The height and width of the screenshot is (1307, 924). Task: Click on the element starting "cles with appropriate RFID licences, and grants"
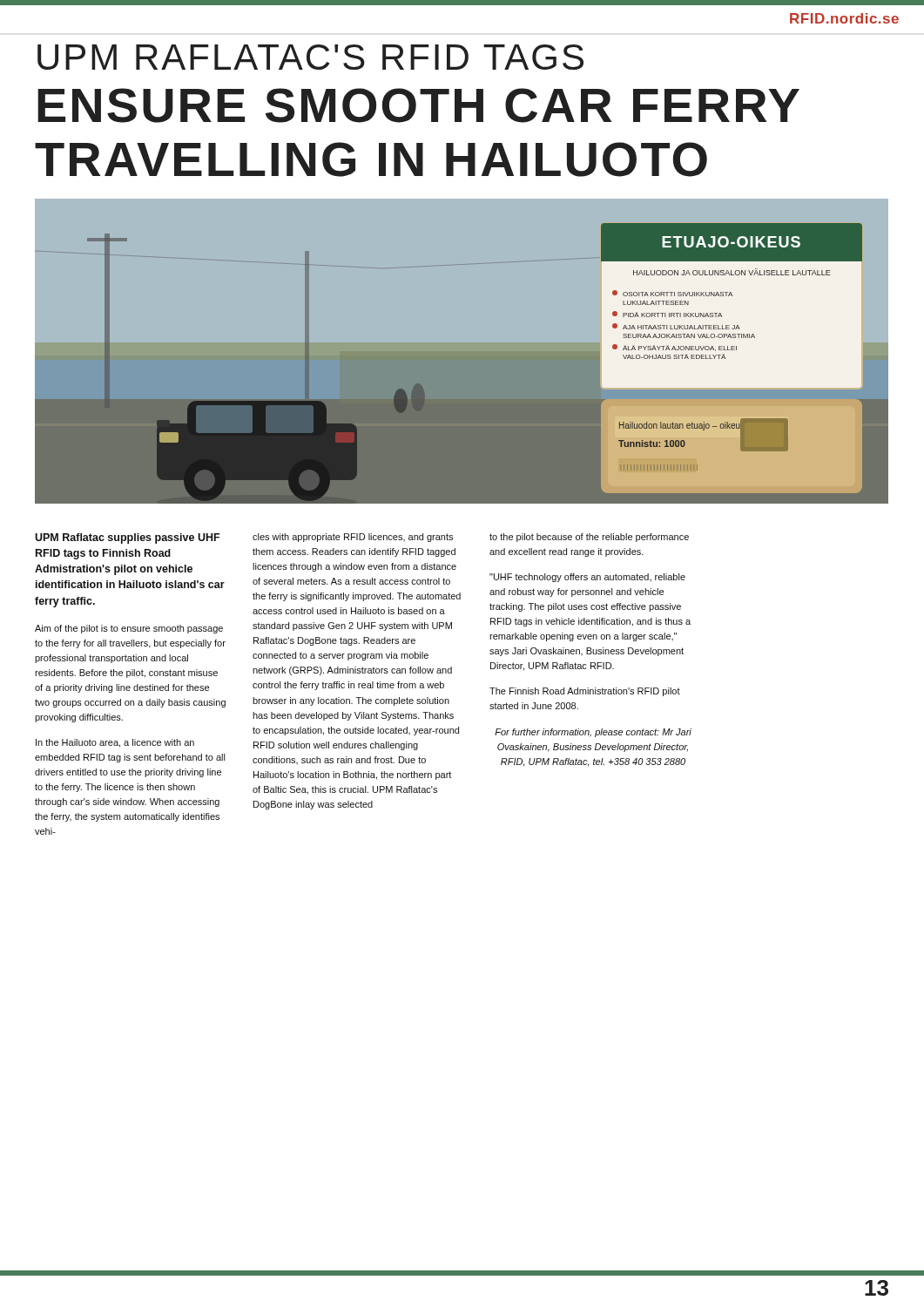(357, 671)
